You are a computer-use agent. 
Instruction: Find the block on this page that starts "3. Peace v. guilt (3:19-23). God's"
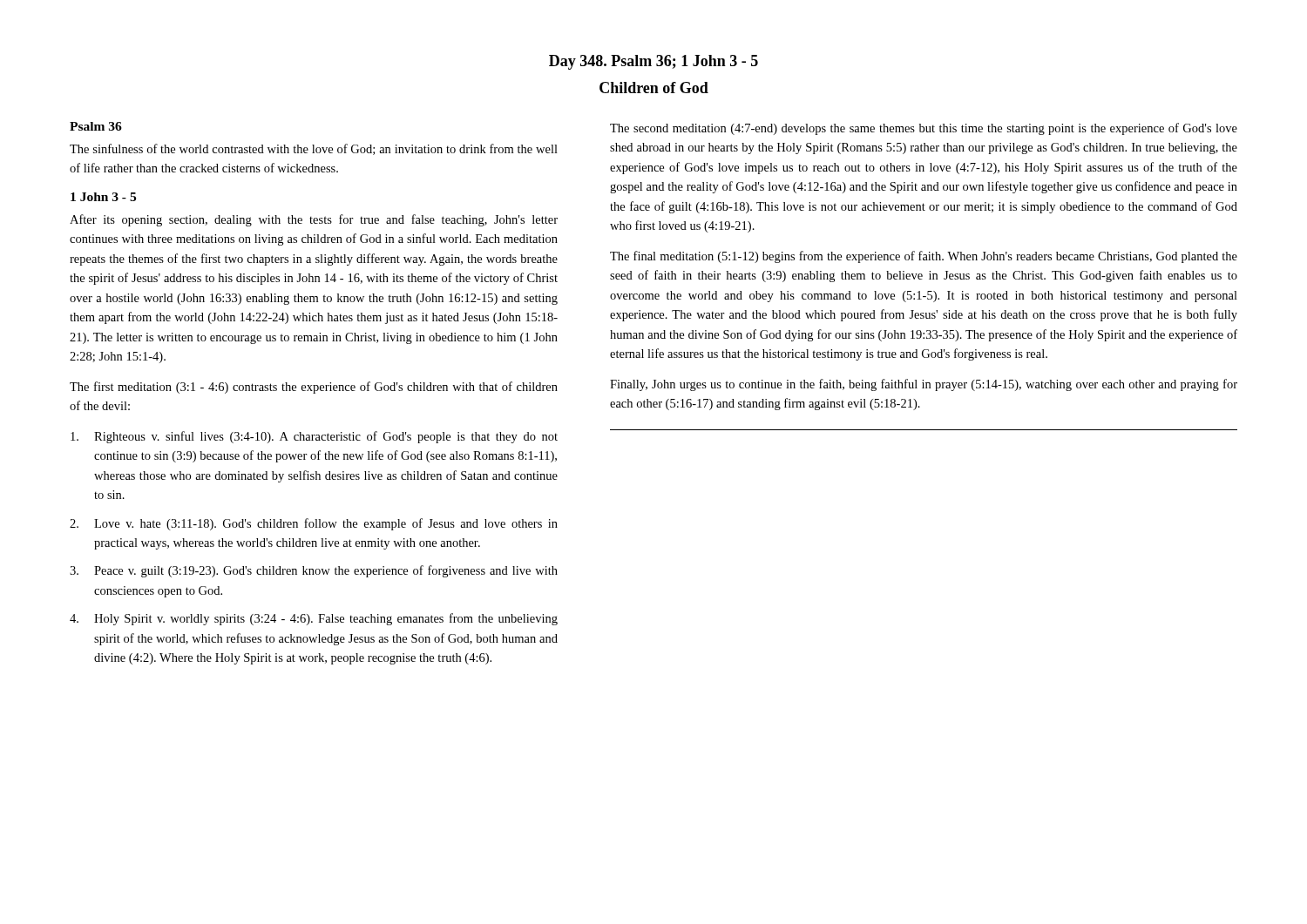tap(314, 581)
